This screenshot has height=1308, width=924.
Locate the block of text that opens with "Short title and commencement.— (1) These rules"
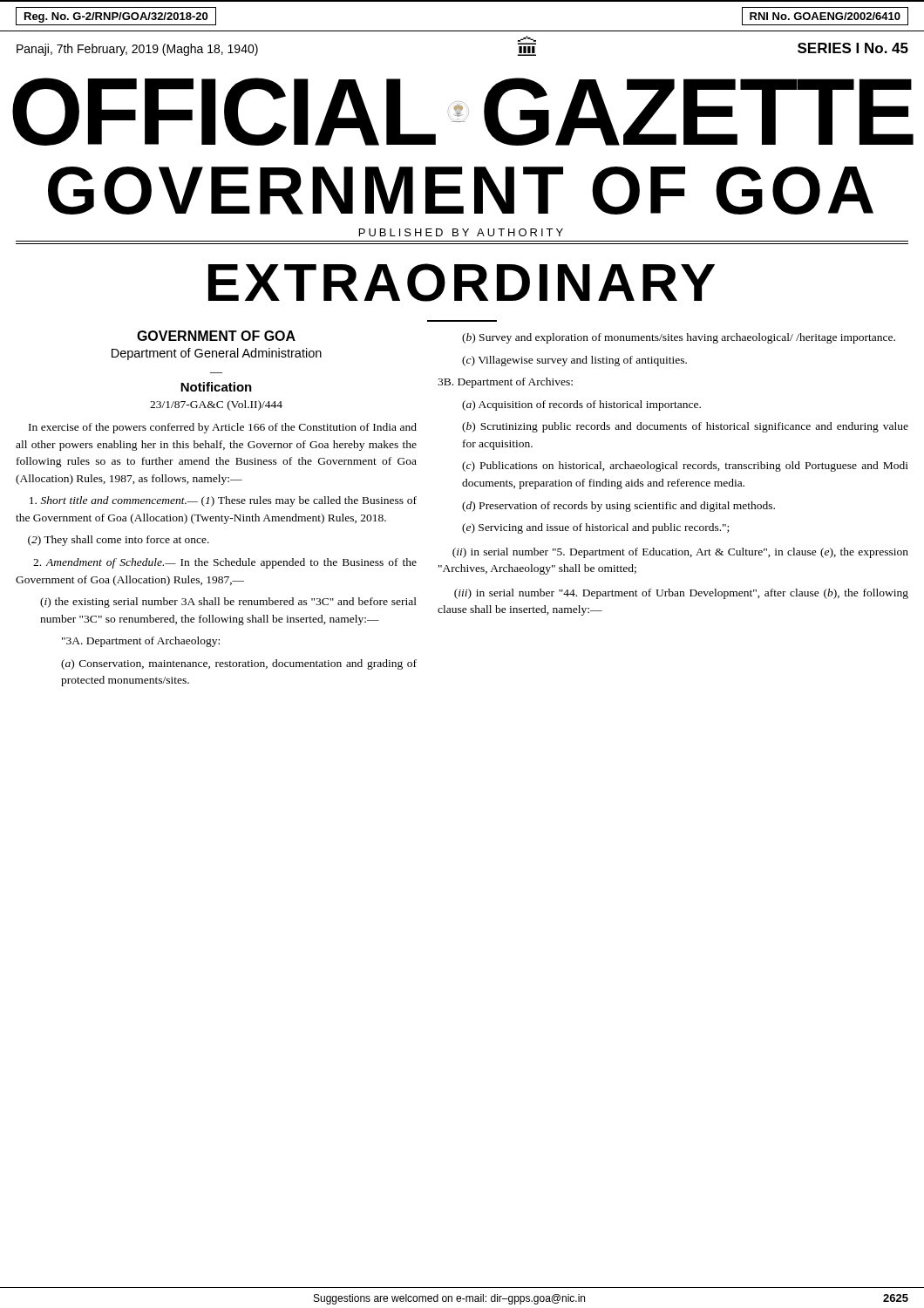click(x=216, y=509)
